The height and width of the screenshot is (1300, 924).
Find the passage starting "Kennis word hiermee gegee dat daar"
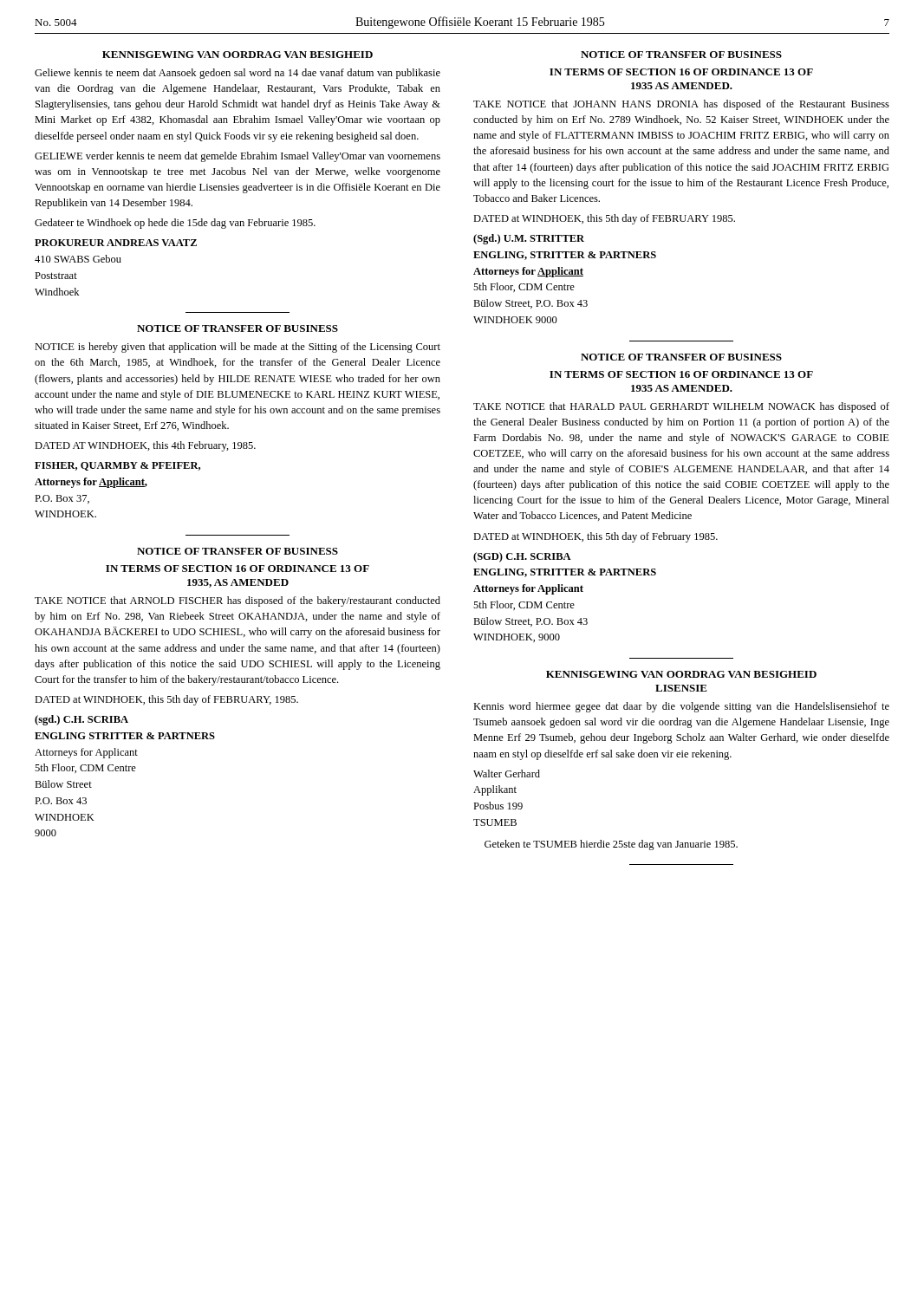pyautogui.click(x=681, y=730)
